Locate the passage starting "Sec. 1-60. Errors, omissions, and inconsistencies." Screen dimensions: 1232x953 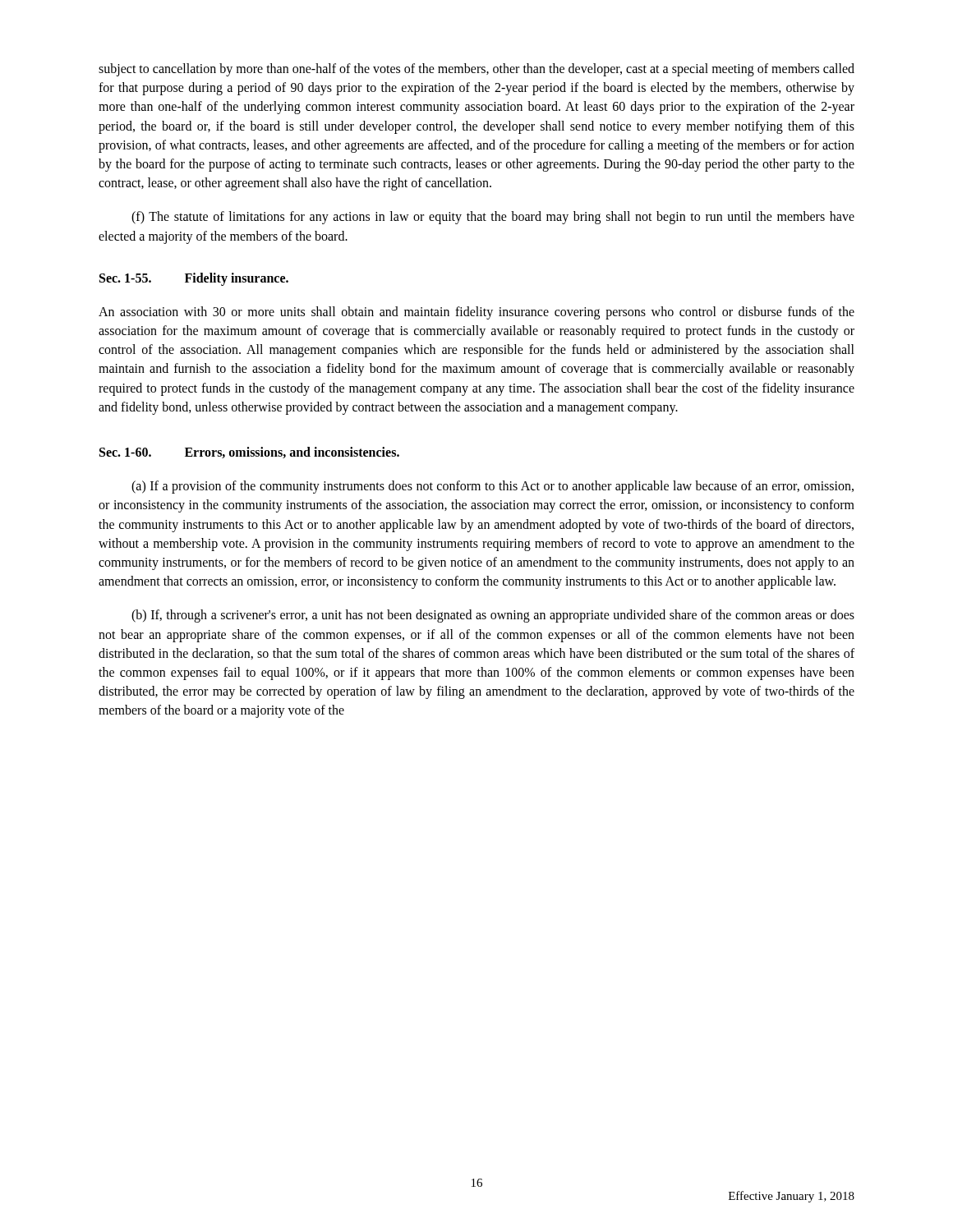[249, 452]
